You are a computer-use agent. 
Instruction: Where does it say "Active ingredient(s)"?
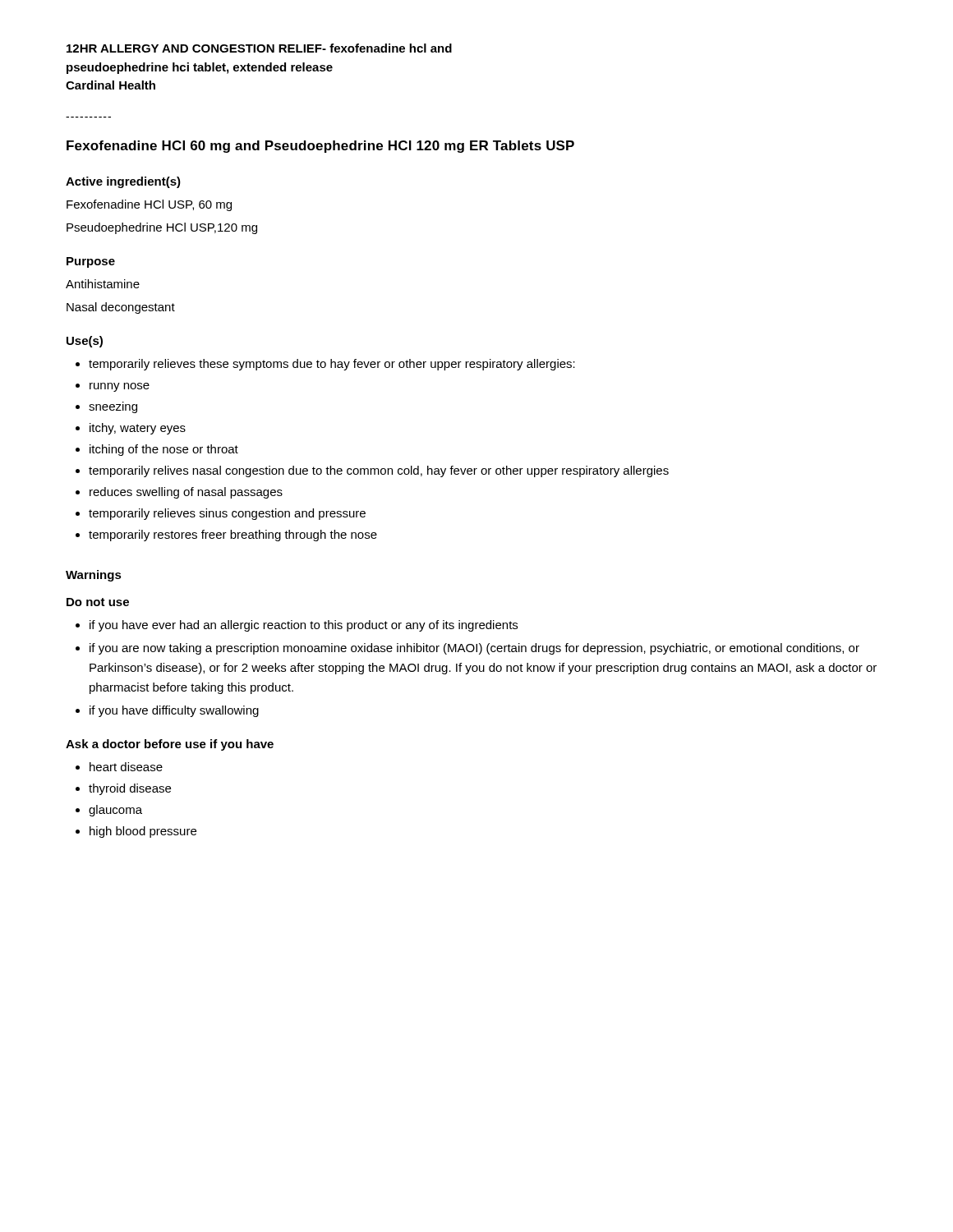(x=123, y=181)
